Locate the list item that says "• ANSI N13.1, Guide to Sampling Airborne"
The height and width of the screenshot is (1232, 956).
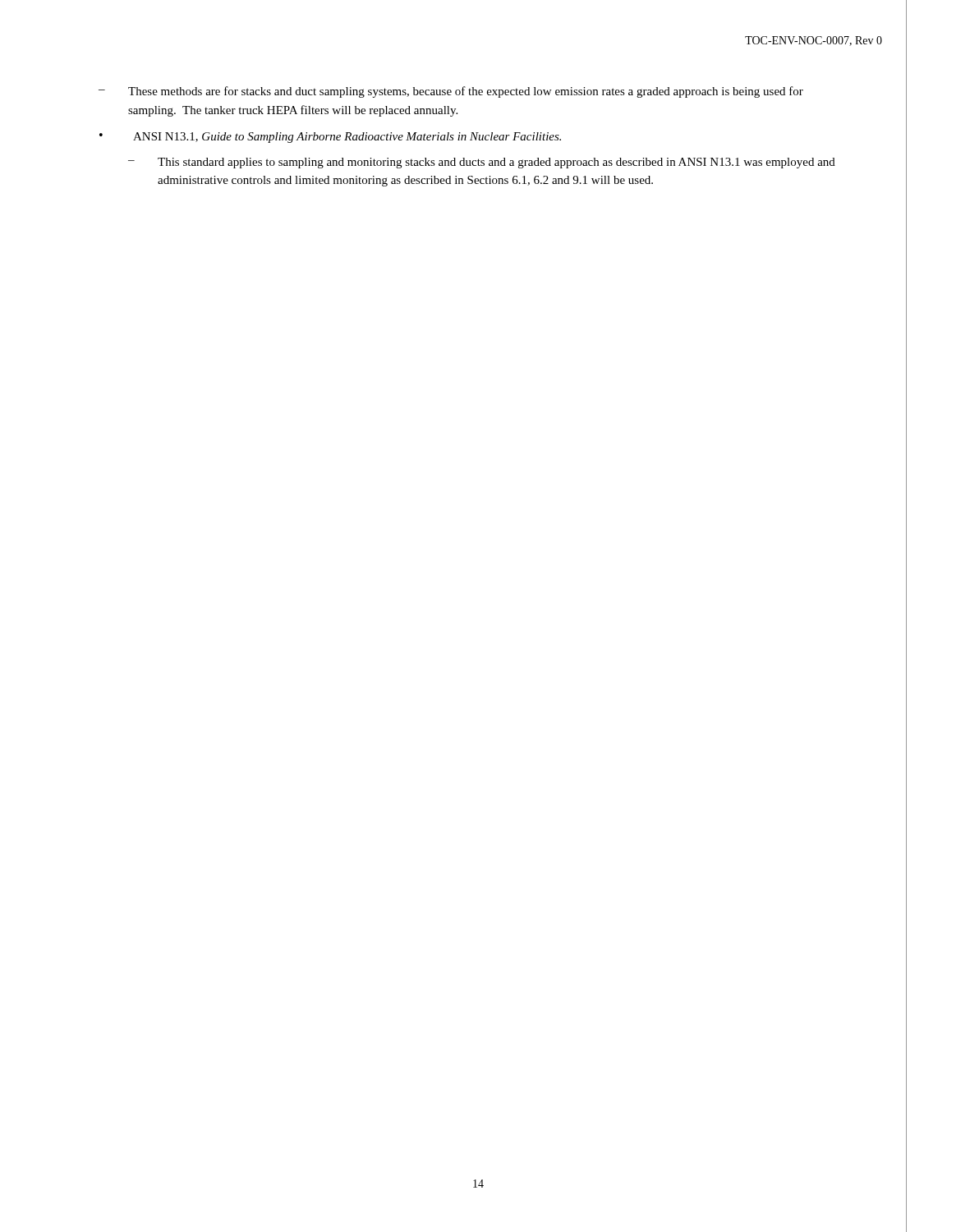click(474, 137)
